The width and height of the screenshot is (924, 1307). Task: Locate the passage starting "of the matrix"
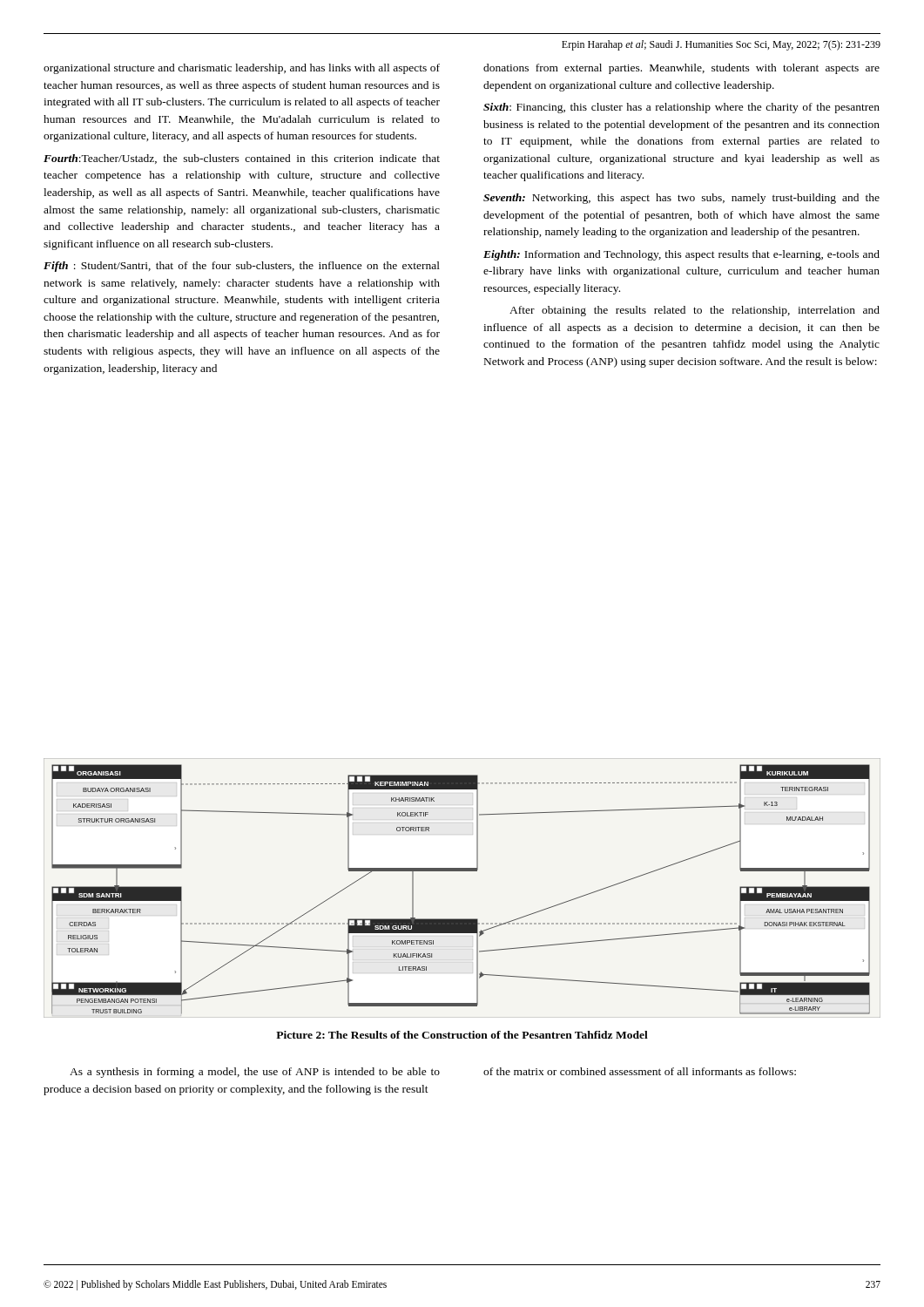pyautogui.click(x=681, y=1072)
